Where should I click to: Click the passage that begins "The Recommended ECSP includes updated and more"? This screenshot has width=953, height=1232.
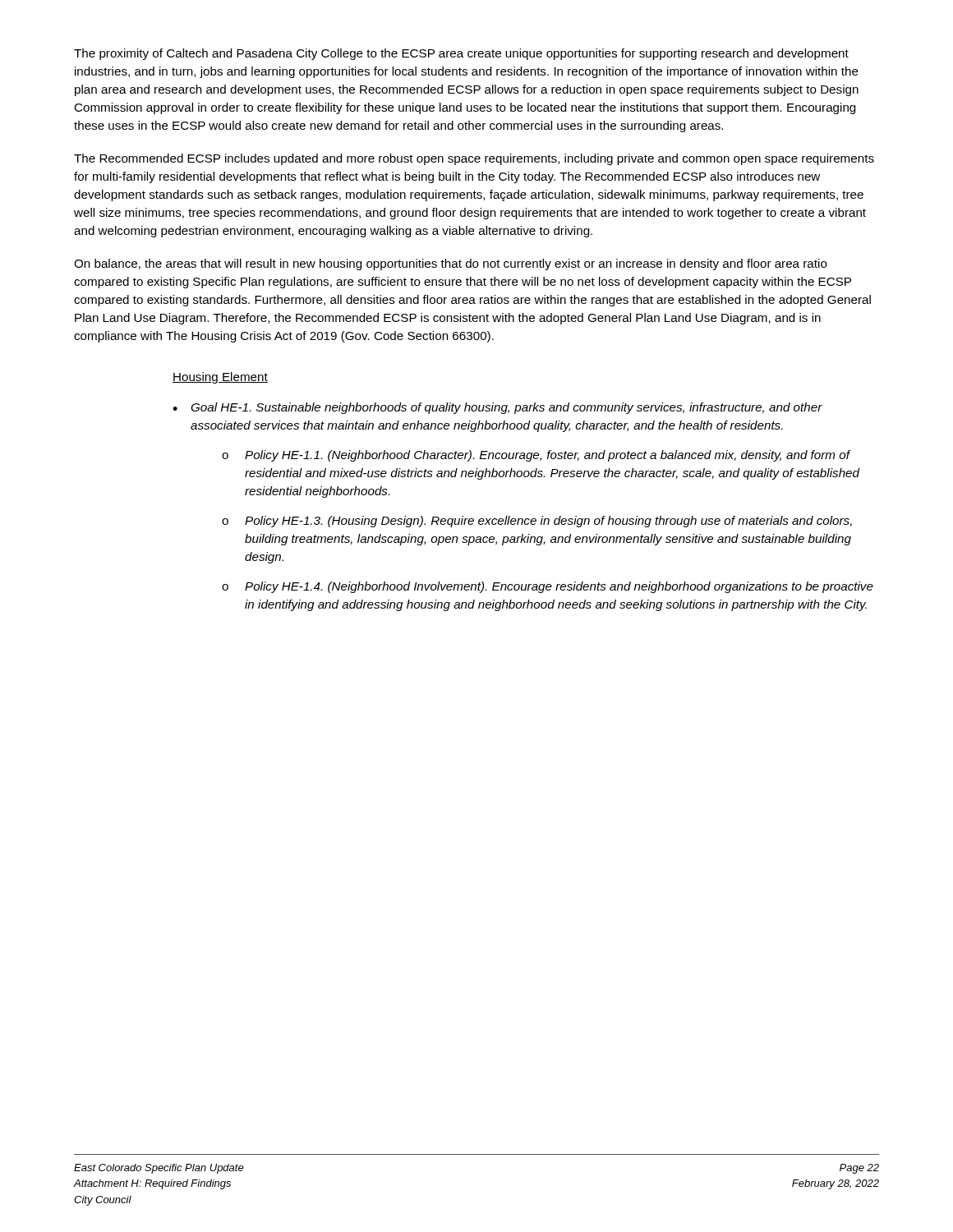(x=474, y=194)
